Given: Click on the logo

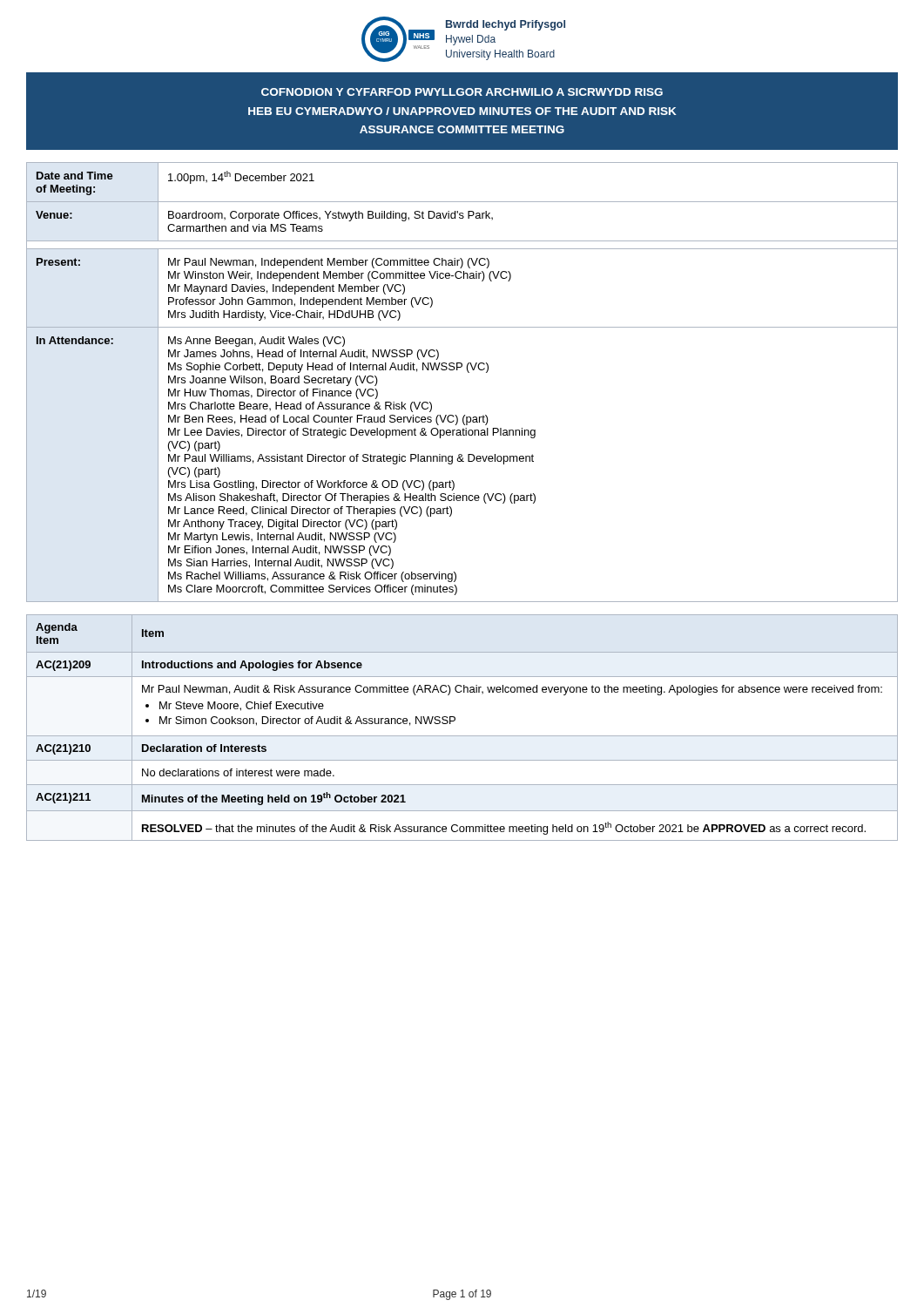Looking at the screenshot, I should coord(462,36).
